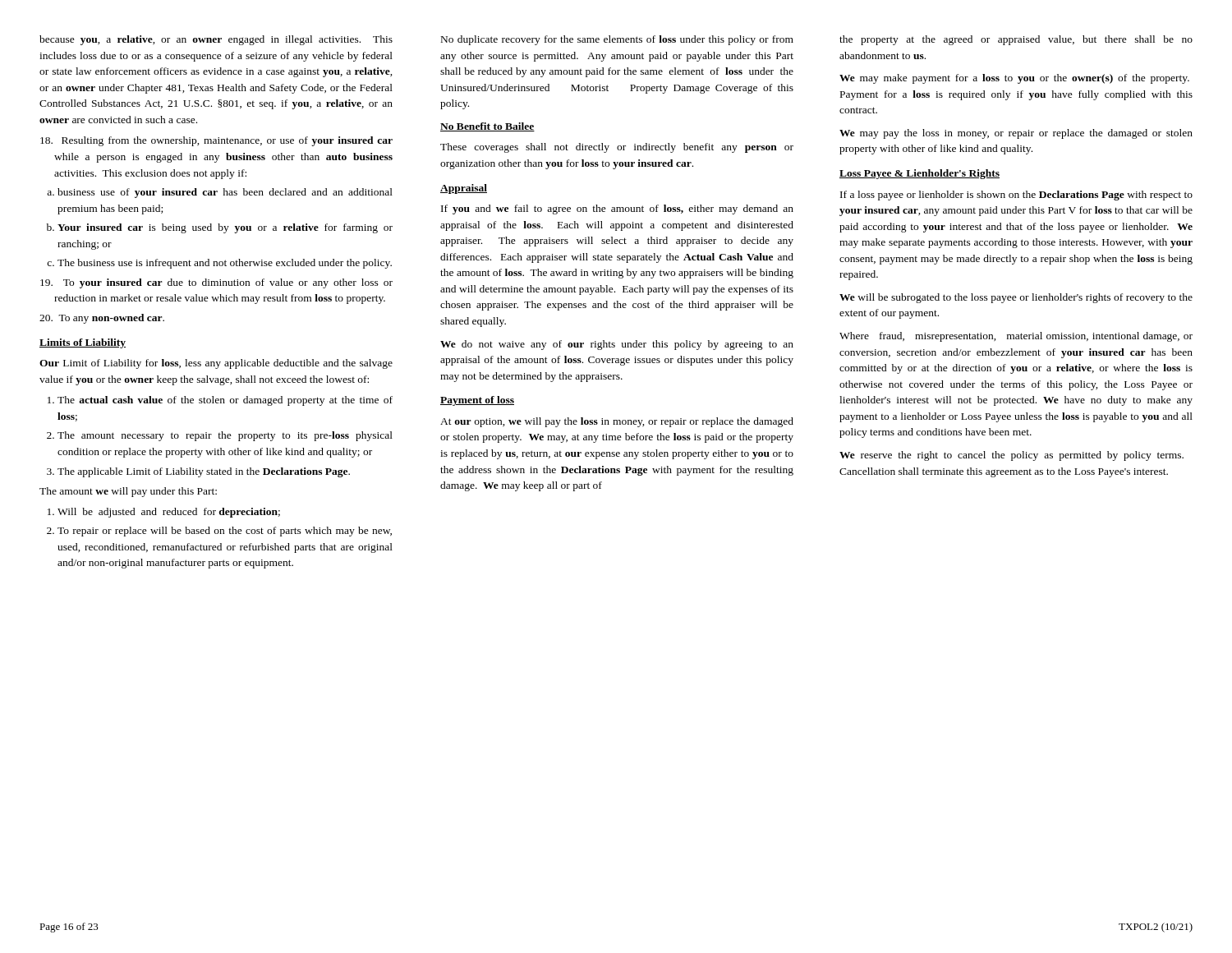Screen dimensions: 953x1232
Task: Click on the region starting "No Benefit to Bailee"
Action: [x=487, y=126]
